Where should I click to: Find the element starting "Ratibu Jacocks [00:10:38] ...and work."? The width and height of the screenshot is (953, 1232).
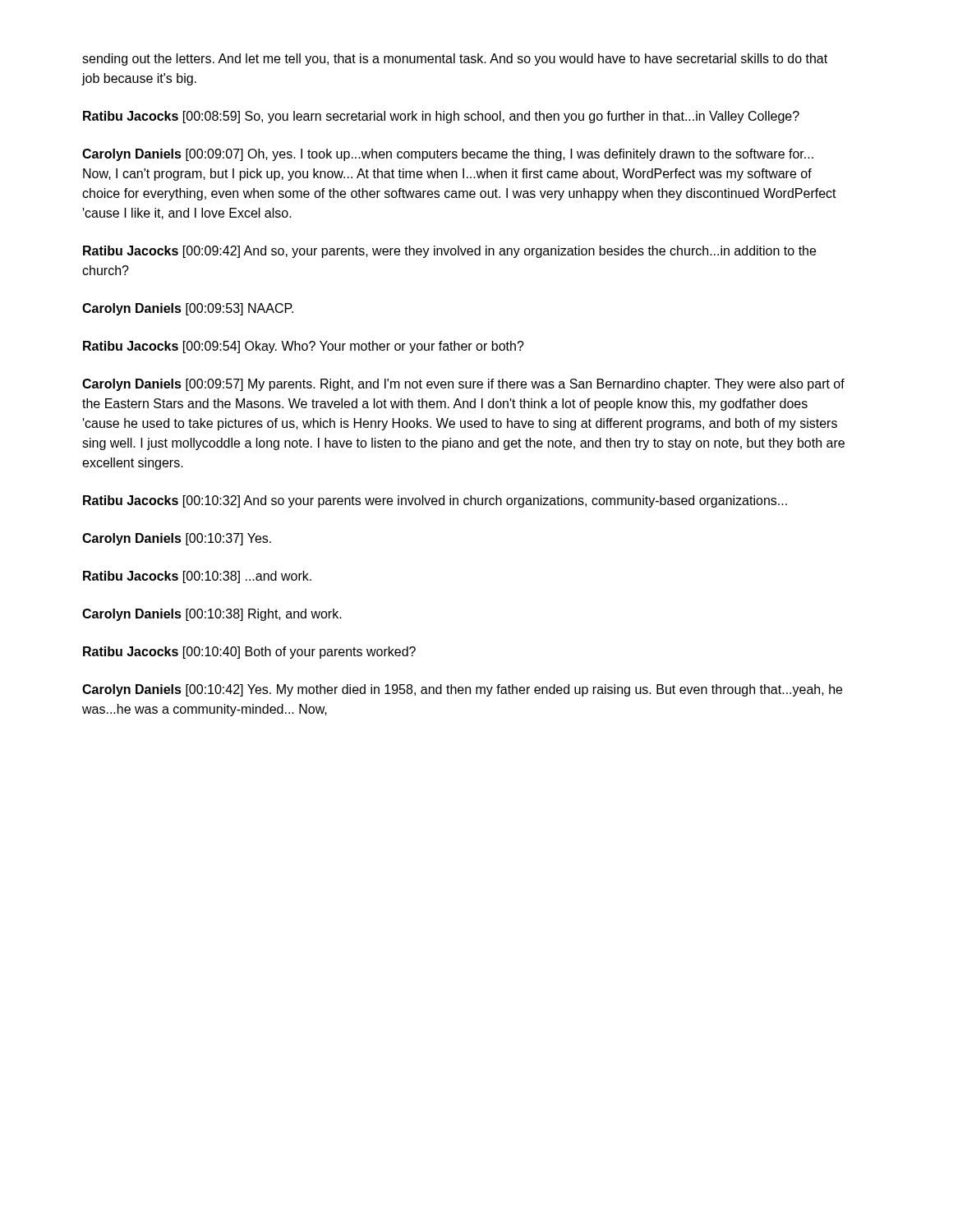coord(197,576)
